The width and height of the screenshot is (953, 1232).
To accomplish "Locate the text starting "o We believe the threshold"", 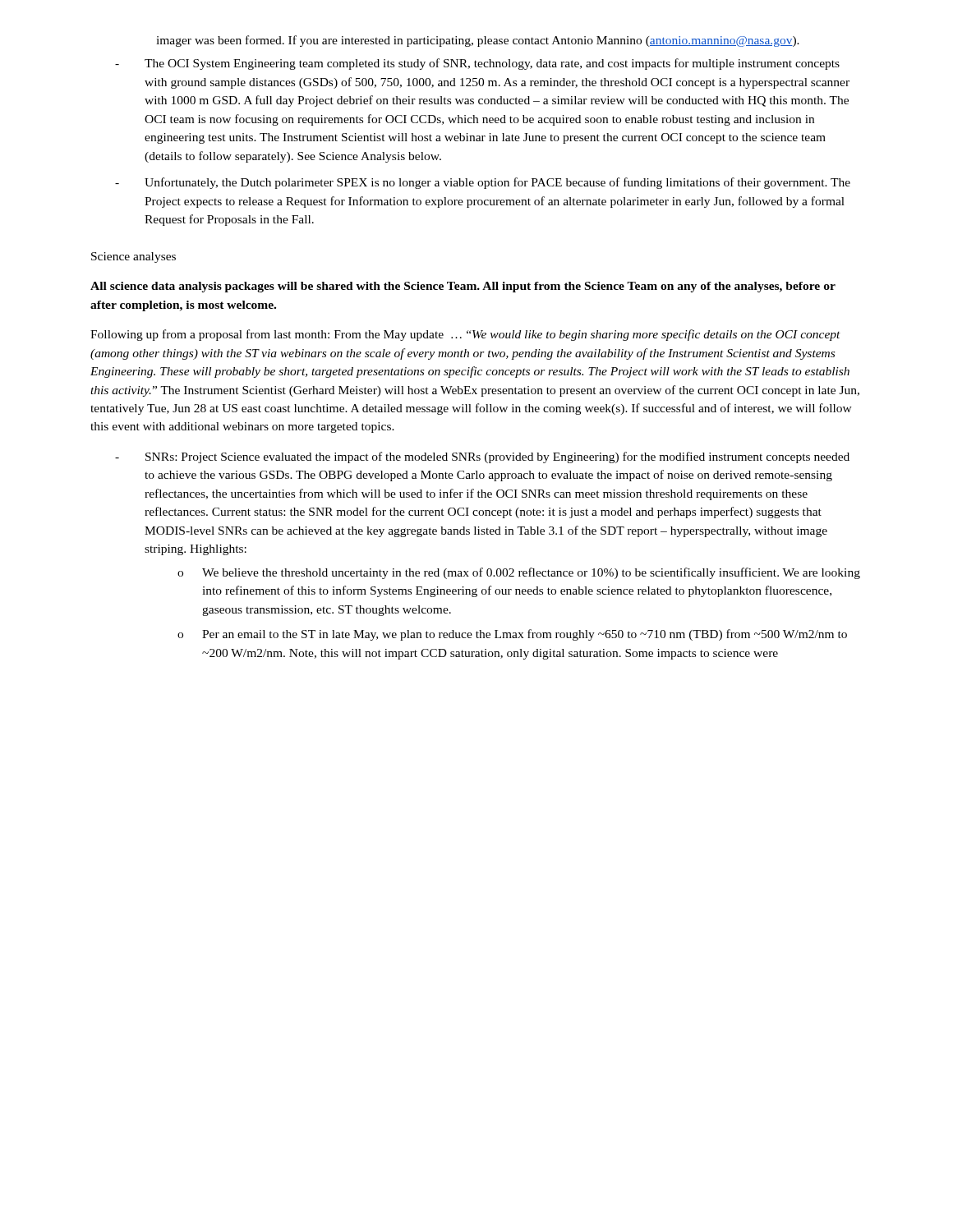I will coord(520,591).
